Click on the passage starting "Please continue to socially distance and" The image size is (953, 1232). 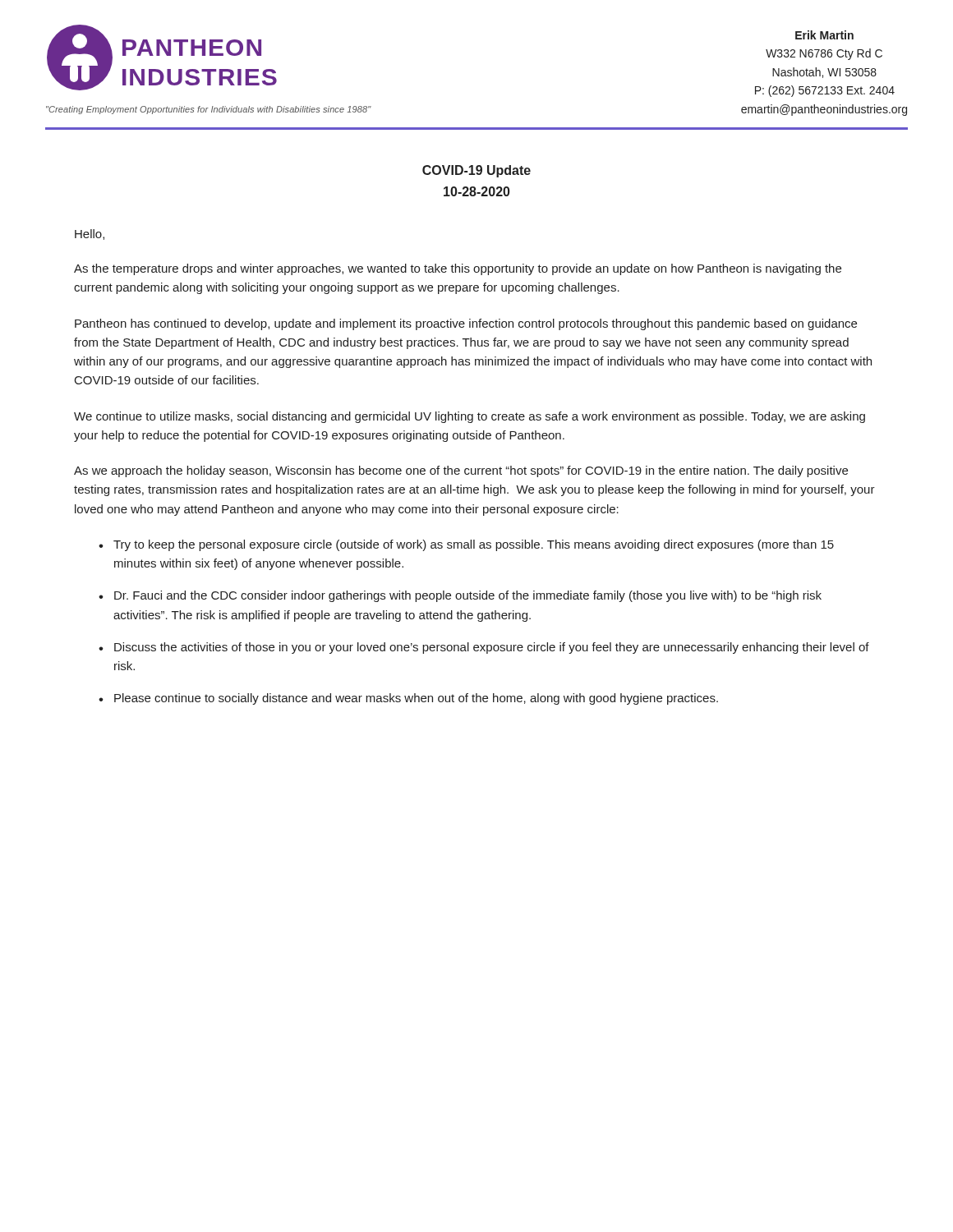489,700
